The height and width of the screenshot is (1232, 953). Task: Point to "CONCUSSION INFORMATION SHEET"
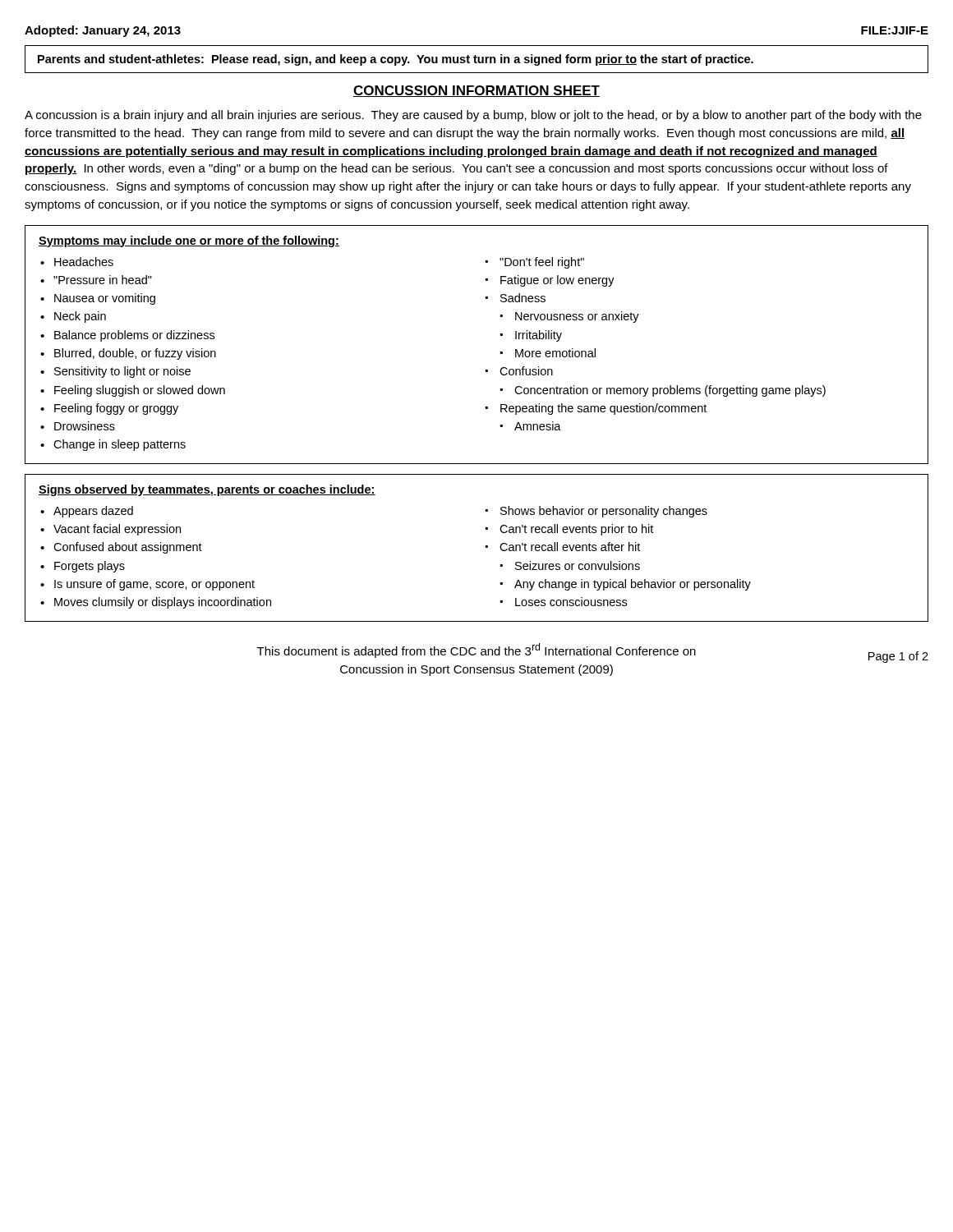pyautogui.click(x=476, y=91)
